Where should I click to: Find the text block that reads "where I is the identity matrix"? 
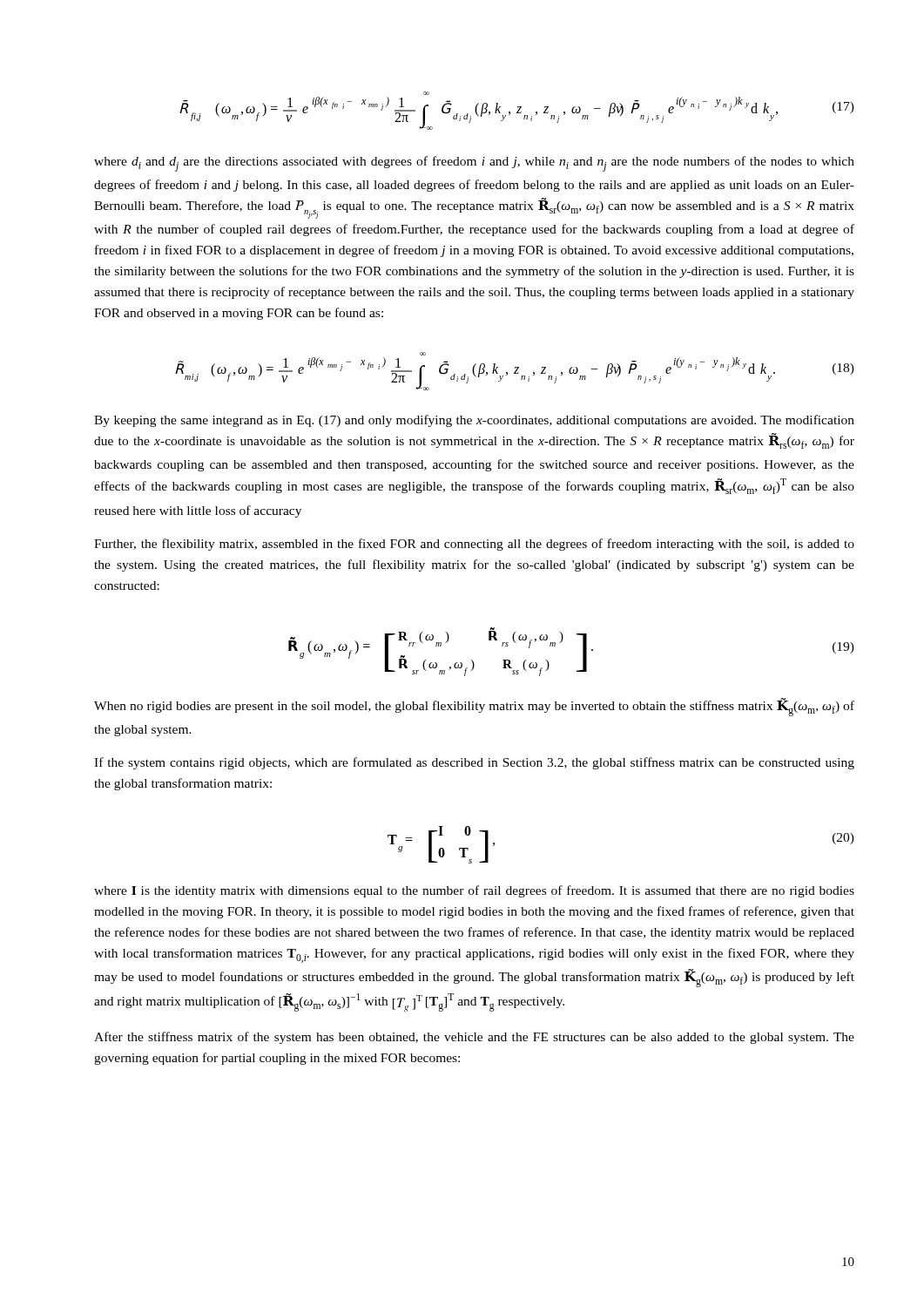coord(474,948)
